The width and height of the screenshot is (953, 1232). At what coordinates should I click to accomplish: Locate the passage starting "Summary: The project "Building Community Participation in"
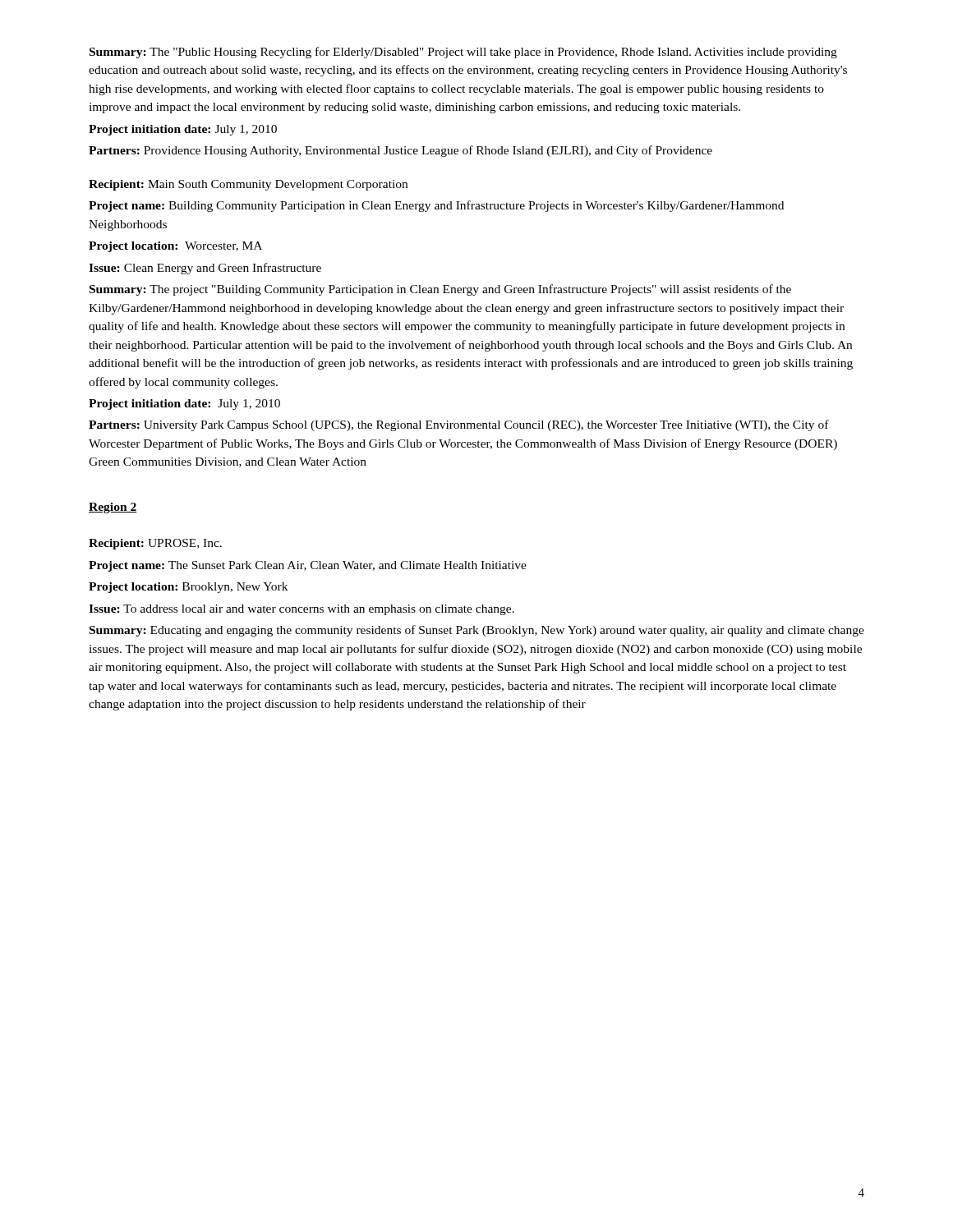pyautogui.click(x=476, y=336)
